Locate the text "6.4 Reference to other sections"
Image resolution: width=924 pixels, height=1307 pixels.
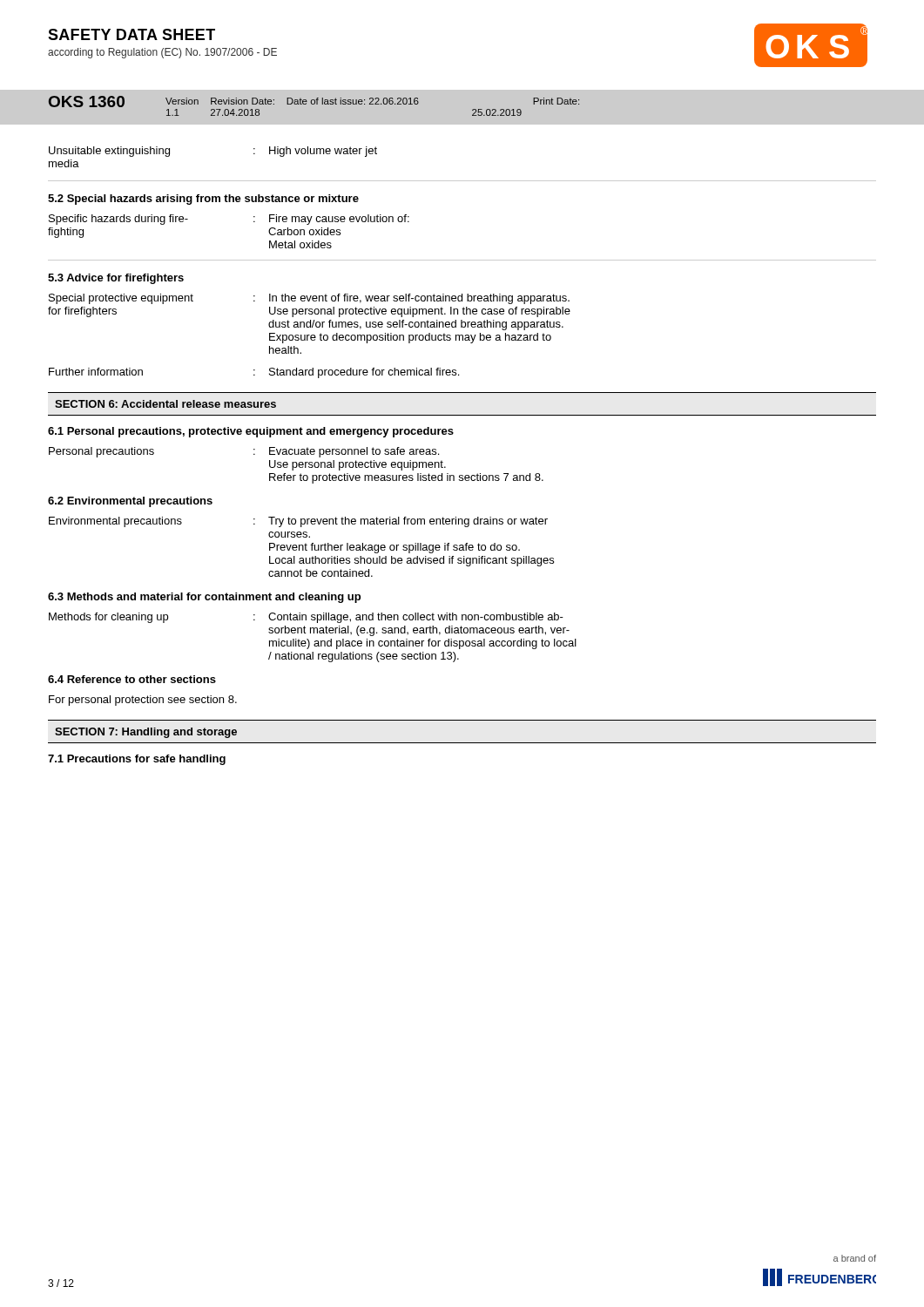132,679
